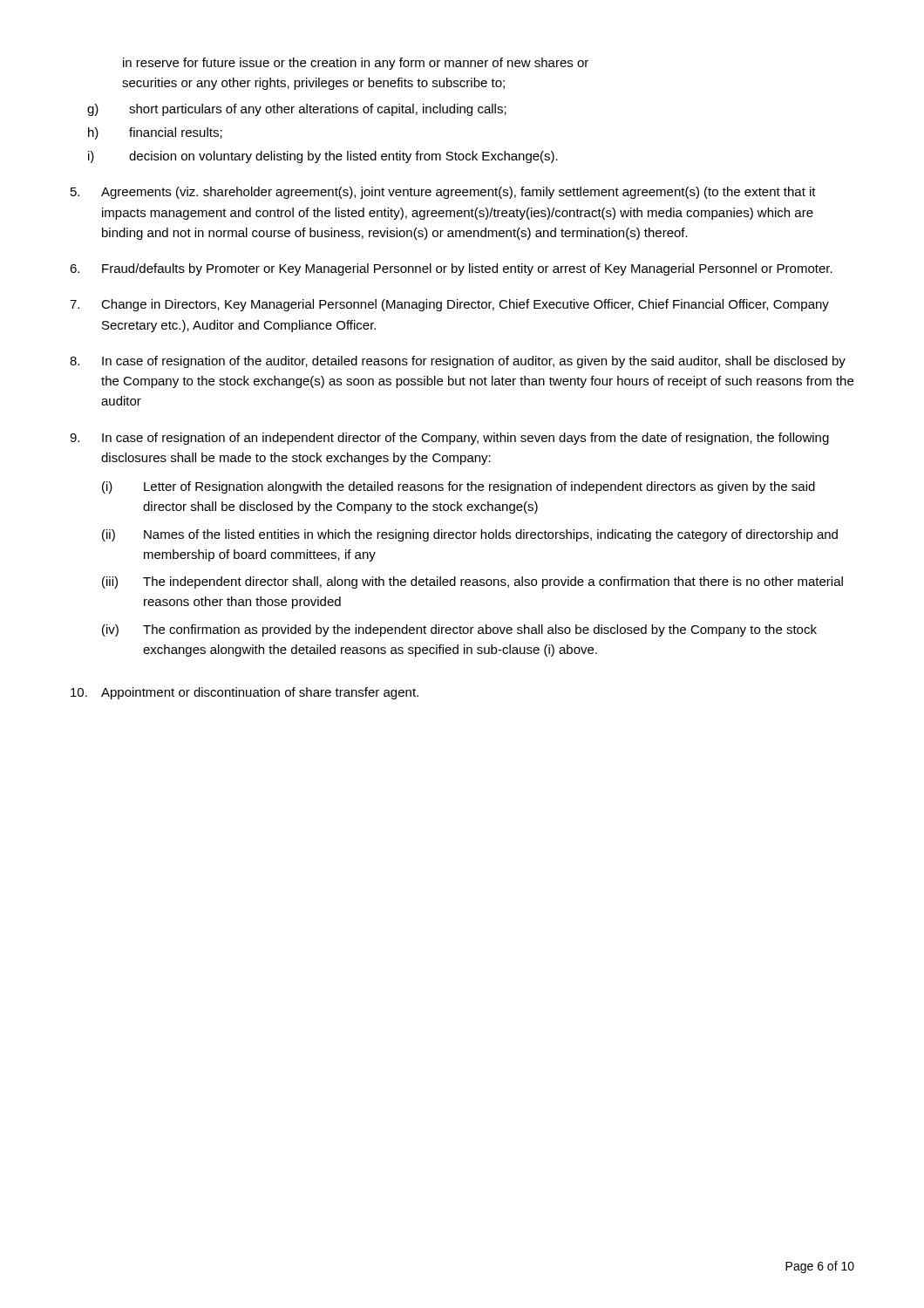
Task: Point to the block beginning "(i) Letter of"
Action: [478, 496]
